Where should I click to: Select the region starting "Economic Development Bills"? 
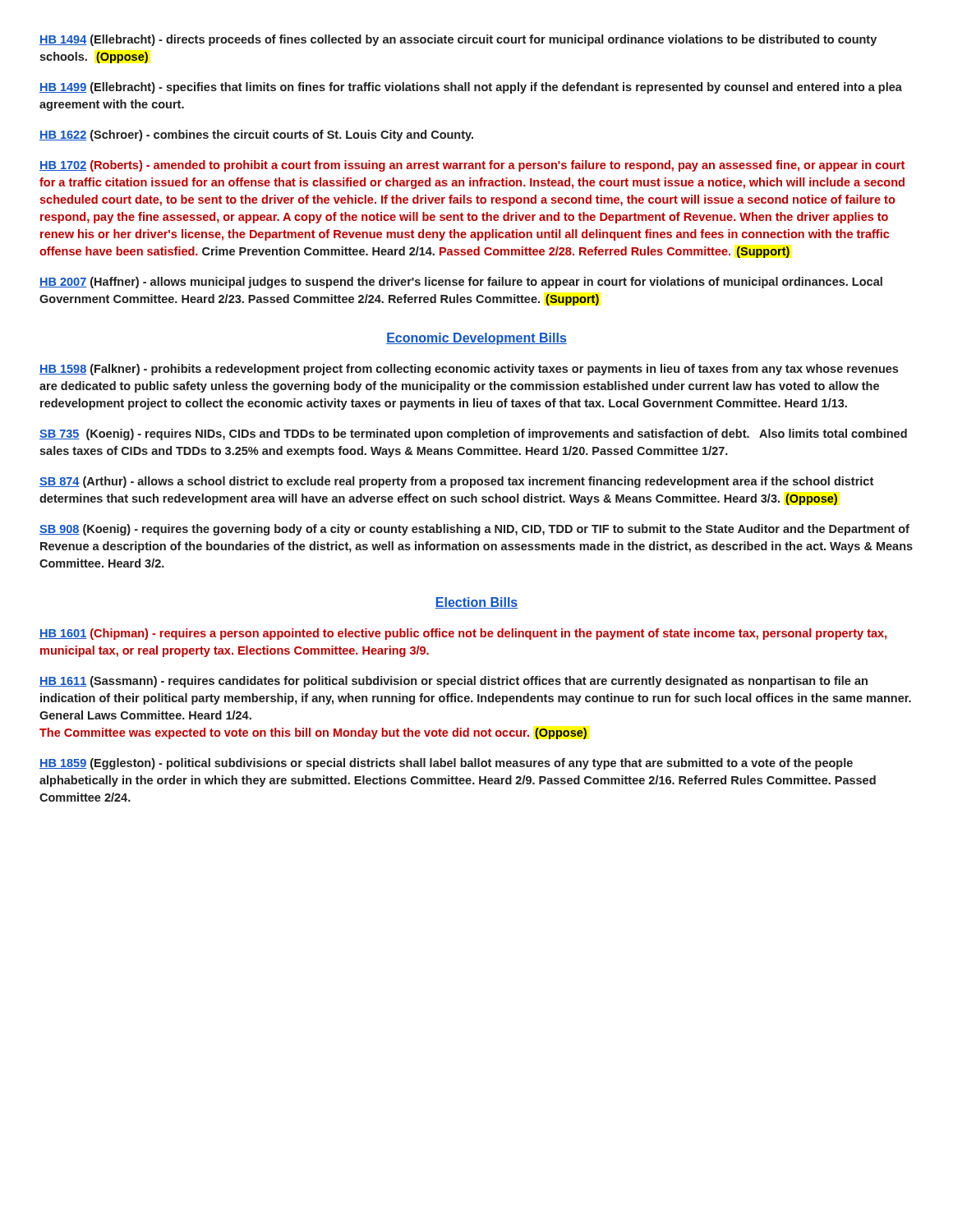[x=476, y=338]
